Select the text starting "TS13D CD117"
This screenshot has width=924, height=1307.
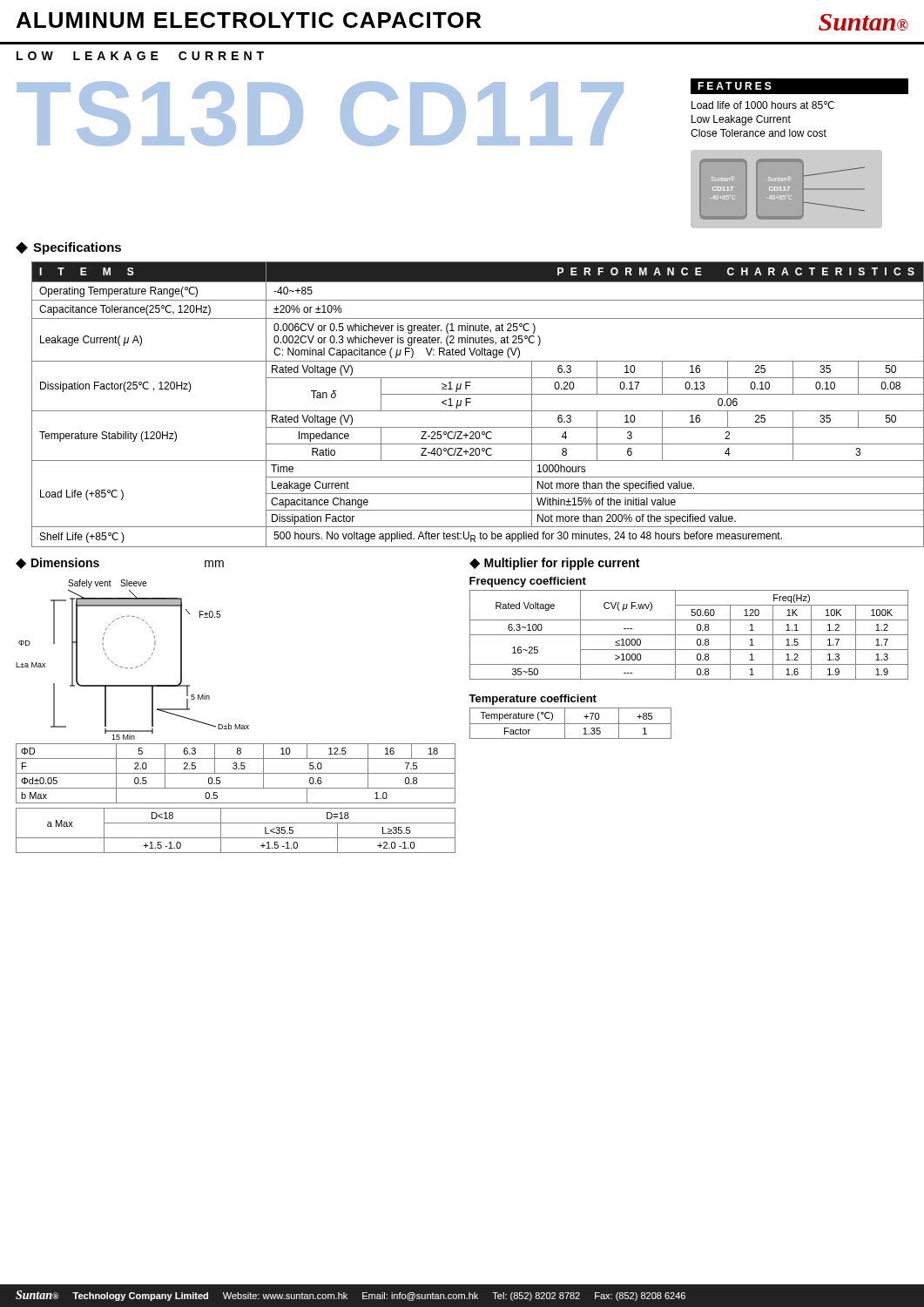click(323, 114)
